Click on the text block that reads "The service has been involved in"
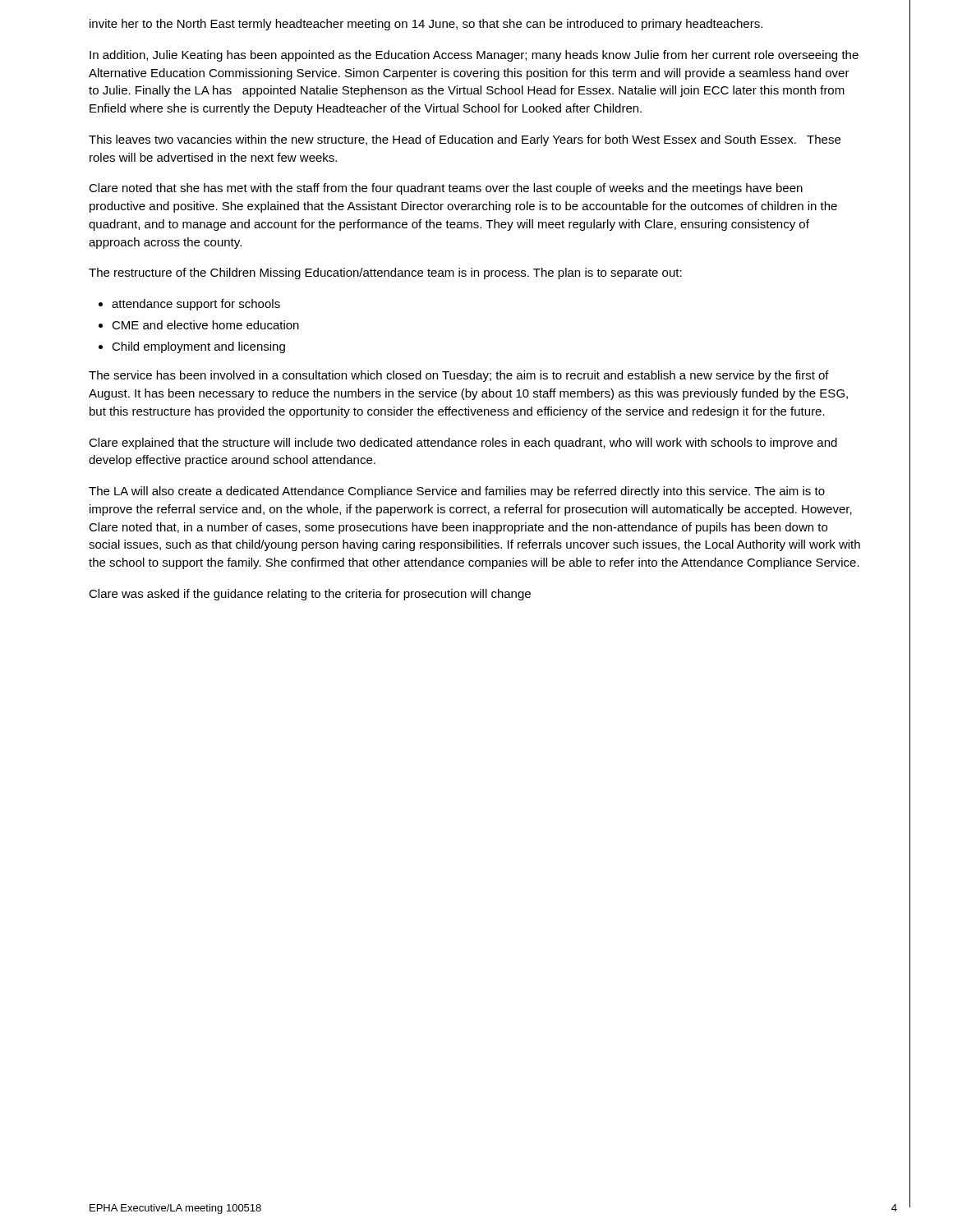The height and width of the screenshot is (1232, 953). coord(475,393)
